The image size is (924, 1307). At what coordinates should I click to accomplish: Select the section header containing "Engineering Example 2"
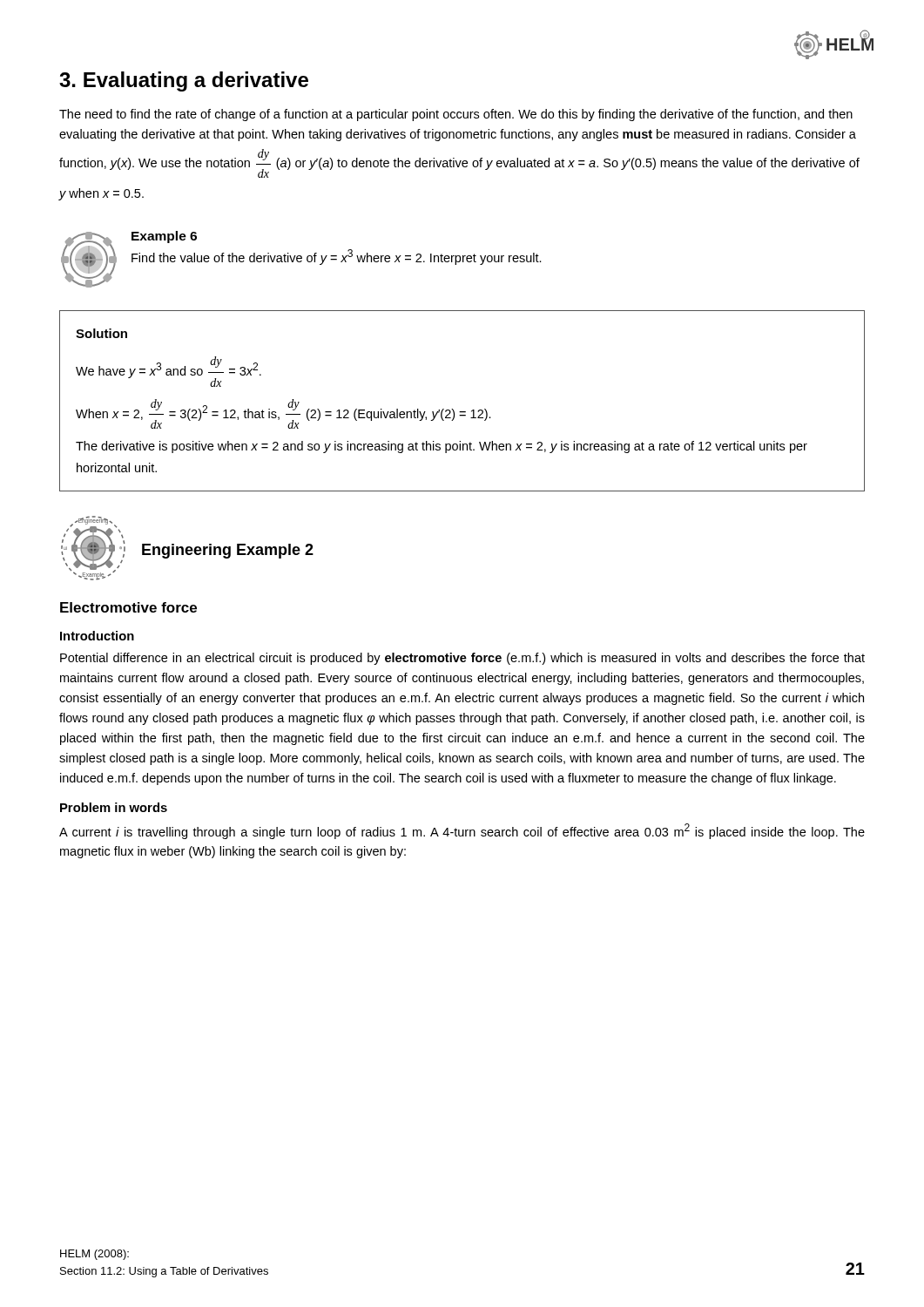[x=227, y=550]
